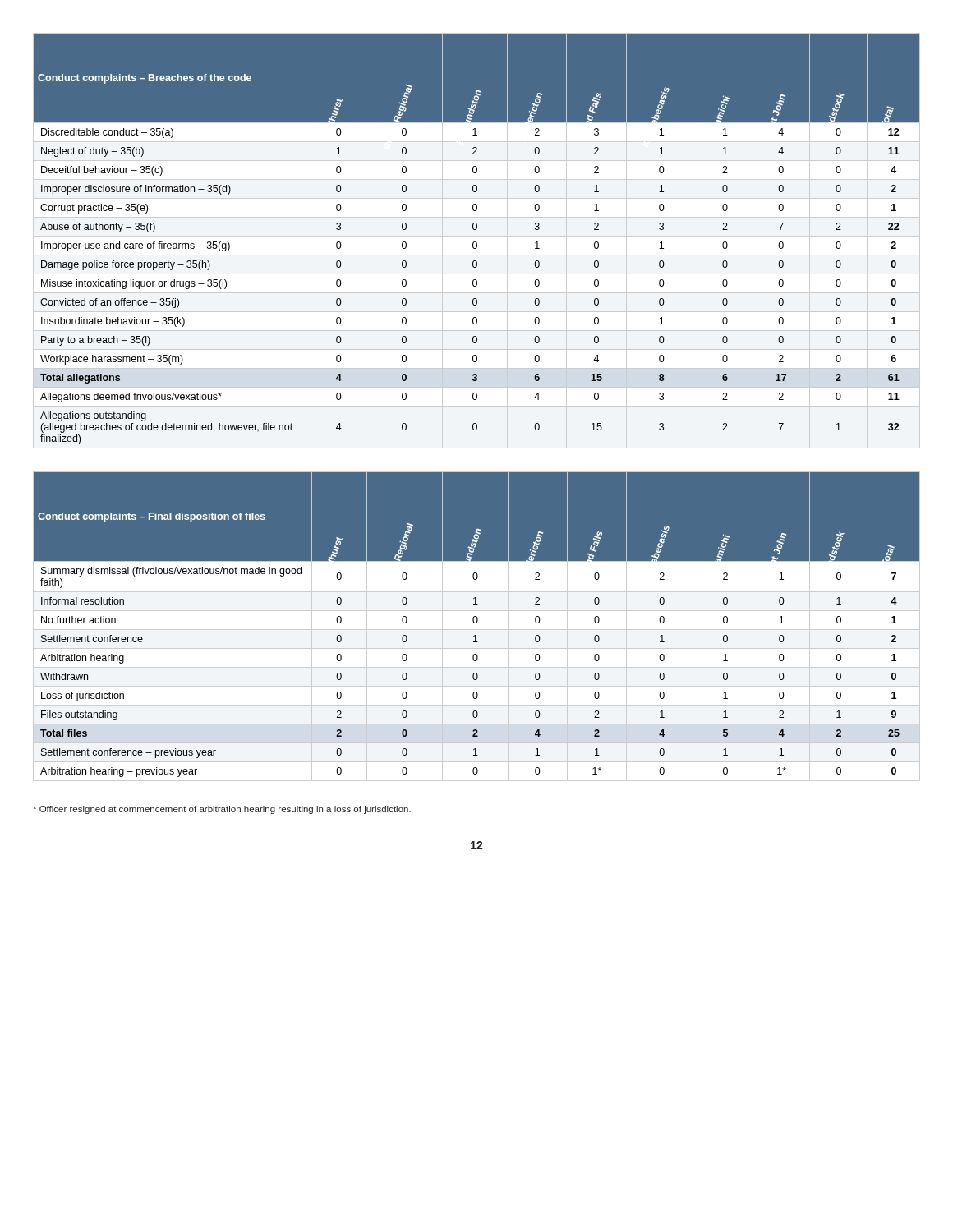
Task: Select the footnote containing "Officer resigned at commencement of"
Action: 222,809
